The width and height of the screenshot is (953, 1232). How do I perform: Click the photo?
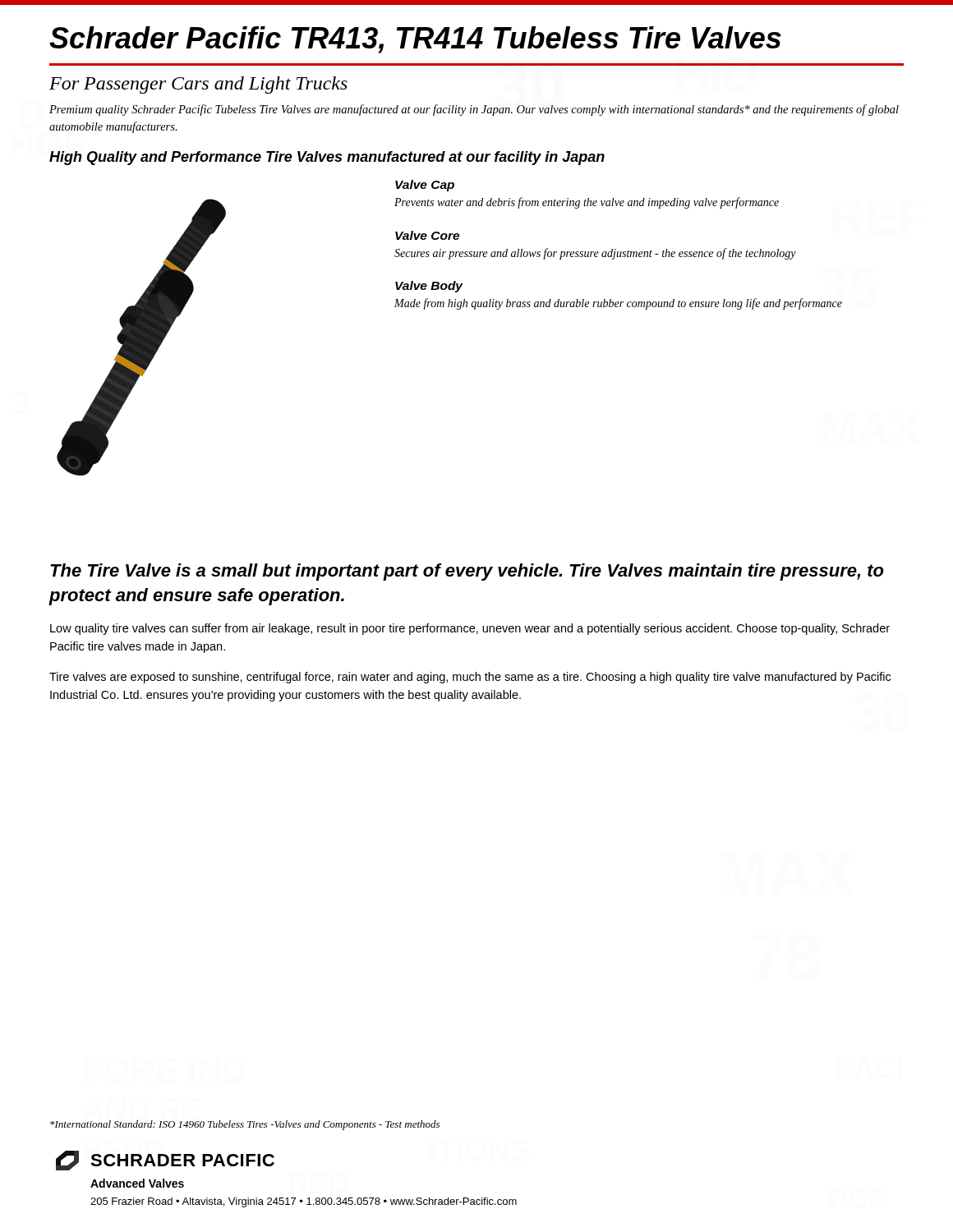(x=209, y=356)
